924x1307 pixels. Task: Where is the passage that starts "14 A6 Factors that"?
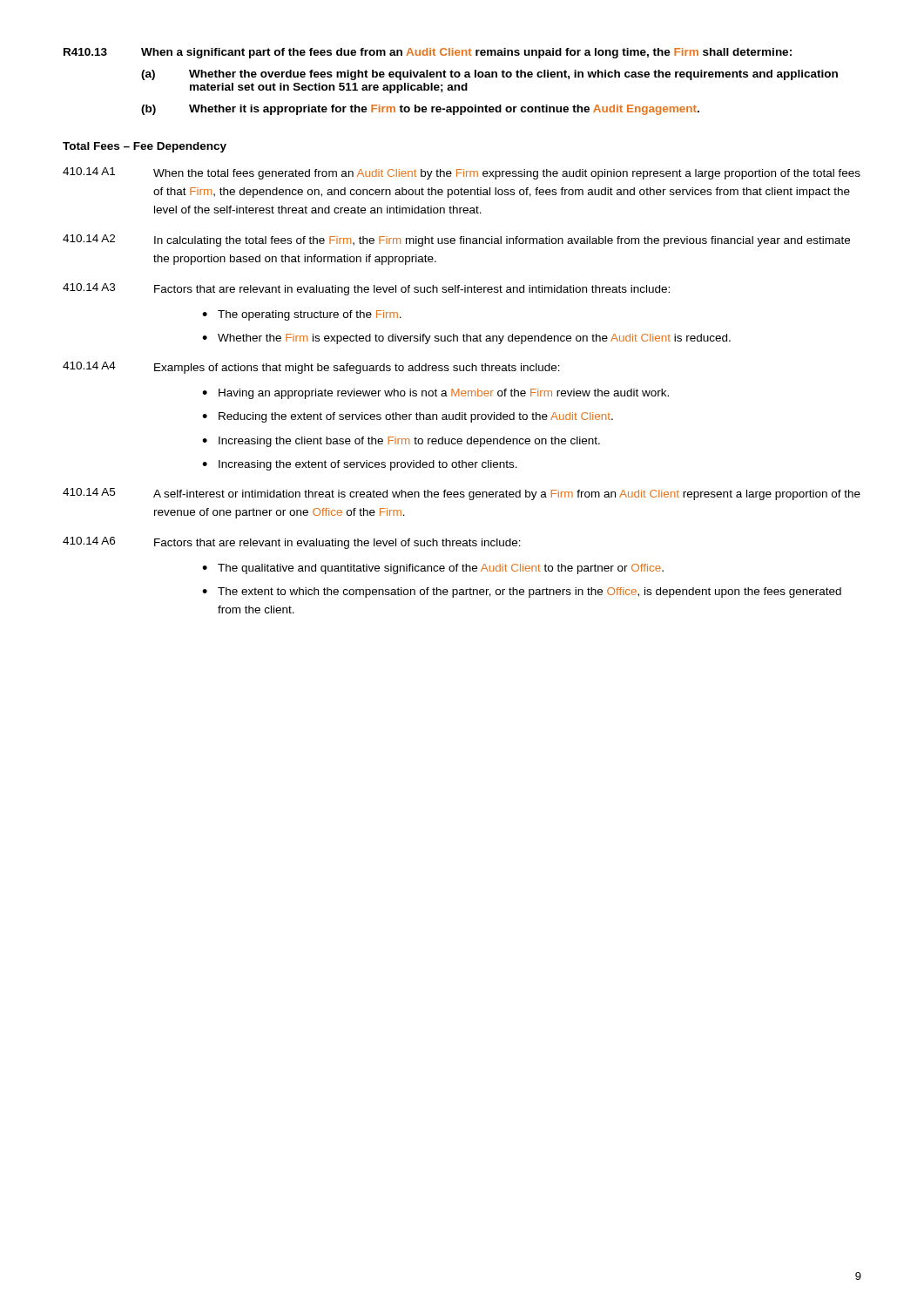(462, 543)
